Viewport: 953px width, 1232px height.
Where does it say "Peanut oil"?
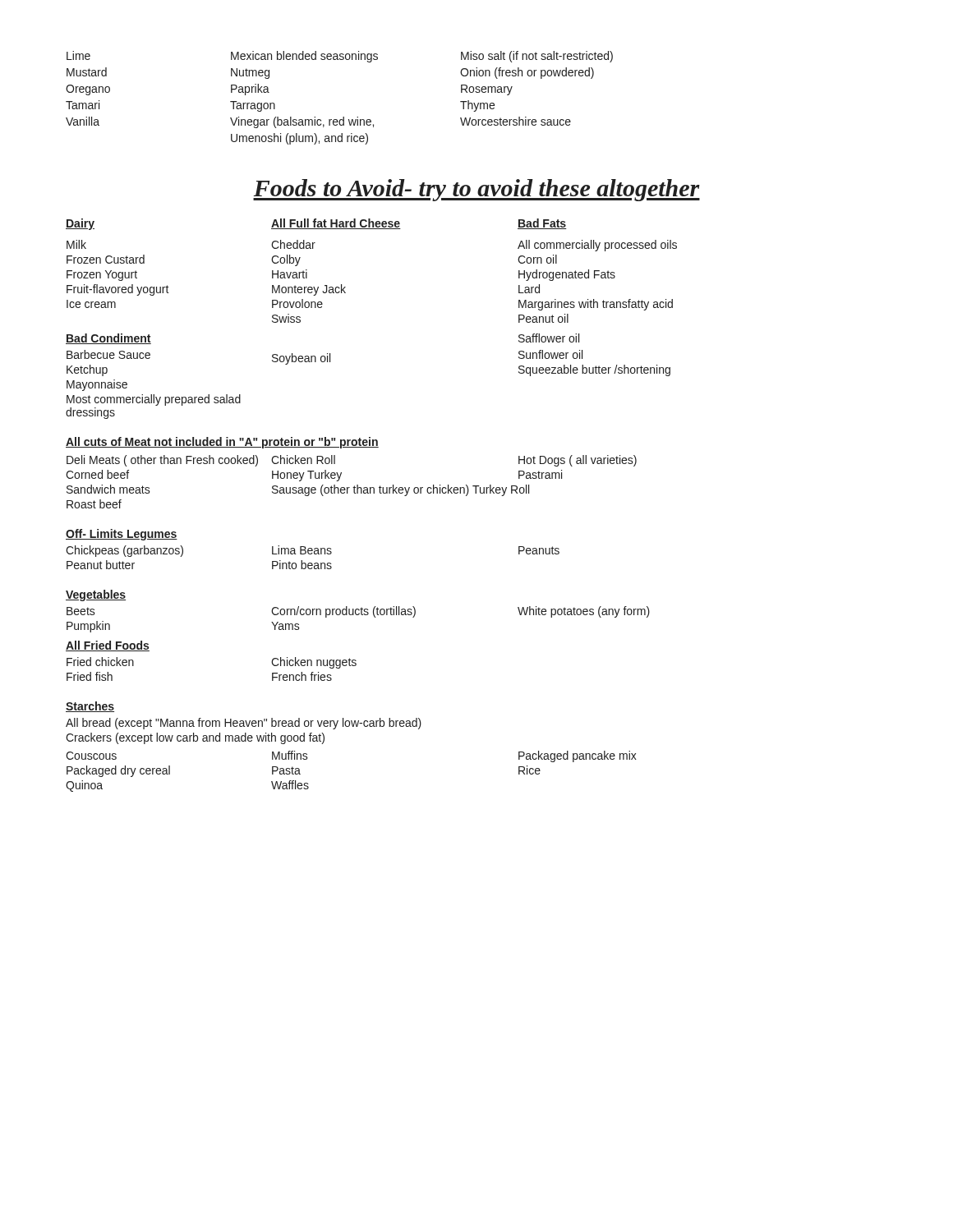[543, 319]
